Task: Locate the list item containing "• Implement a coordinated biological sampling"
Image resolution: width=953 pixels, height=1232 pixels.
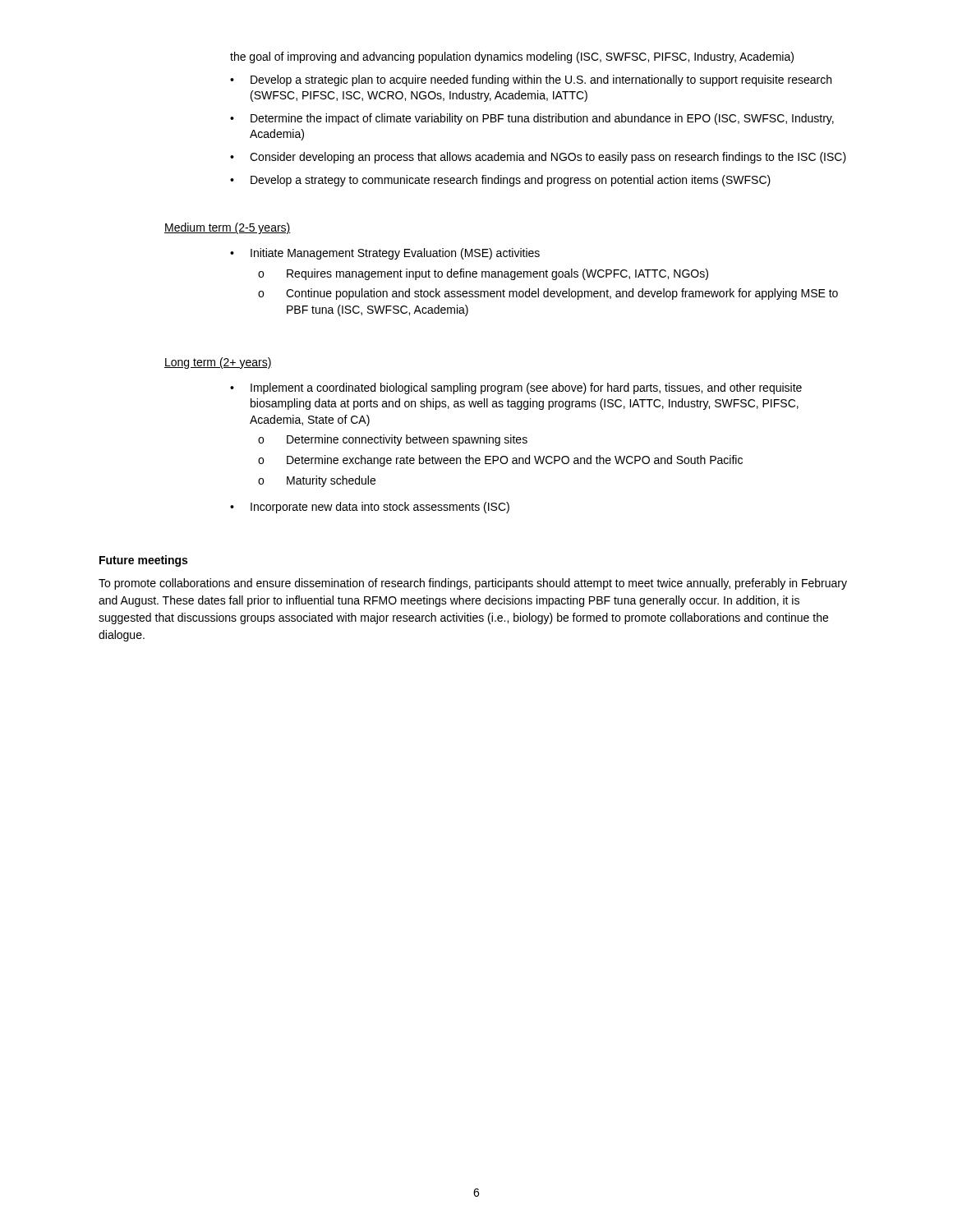Action: (x=516, y=388)
